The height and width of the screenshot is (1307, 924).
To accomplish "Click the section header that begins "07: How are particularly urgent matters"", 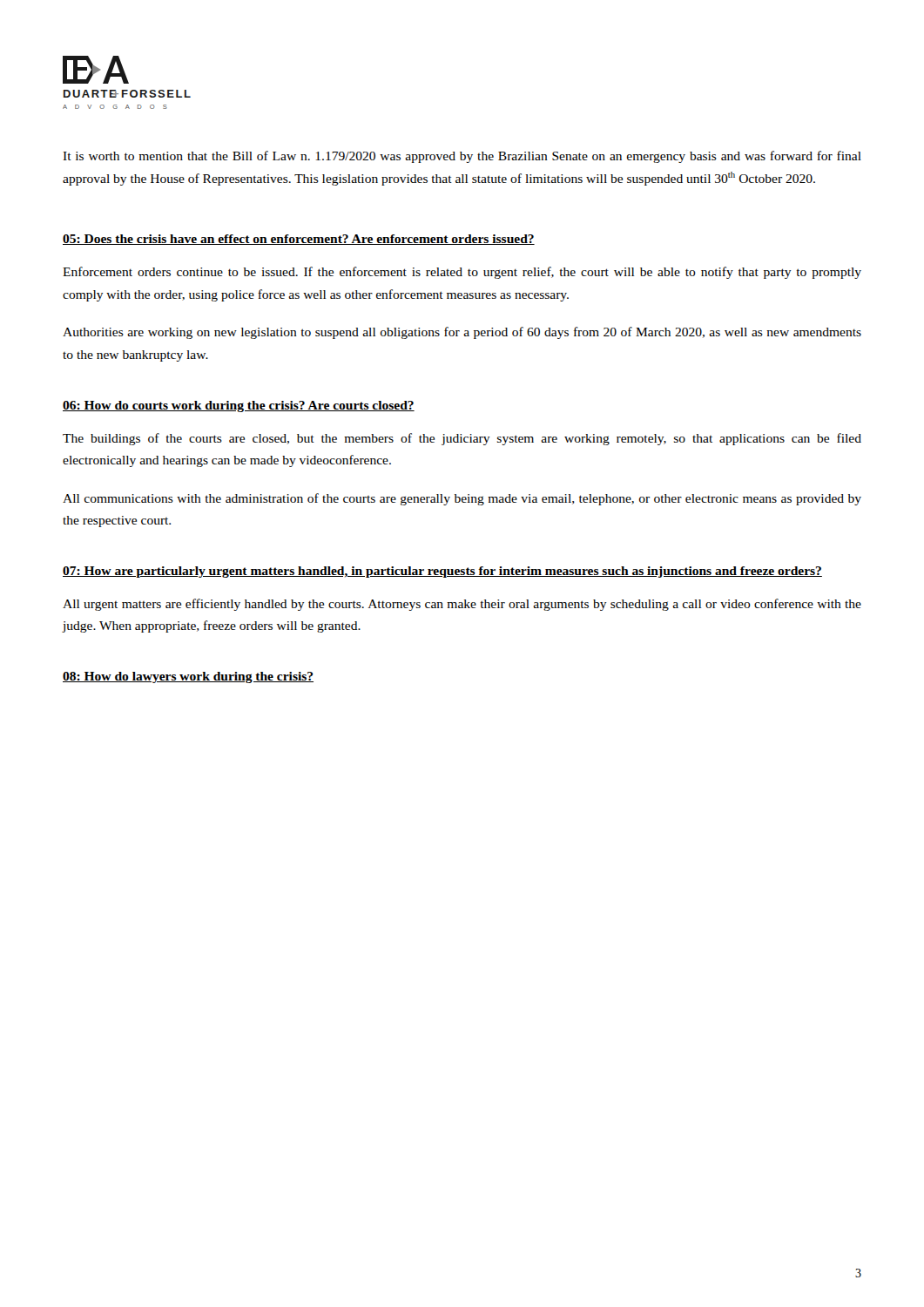I will (442, 570).
